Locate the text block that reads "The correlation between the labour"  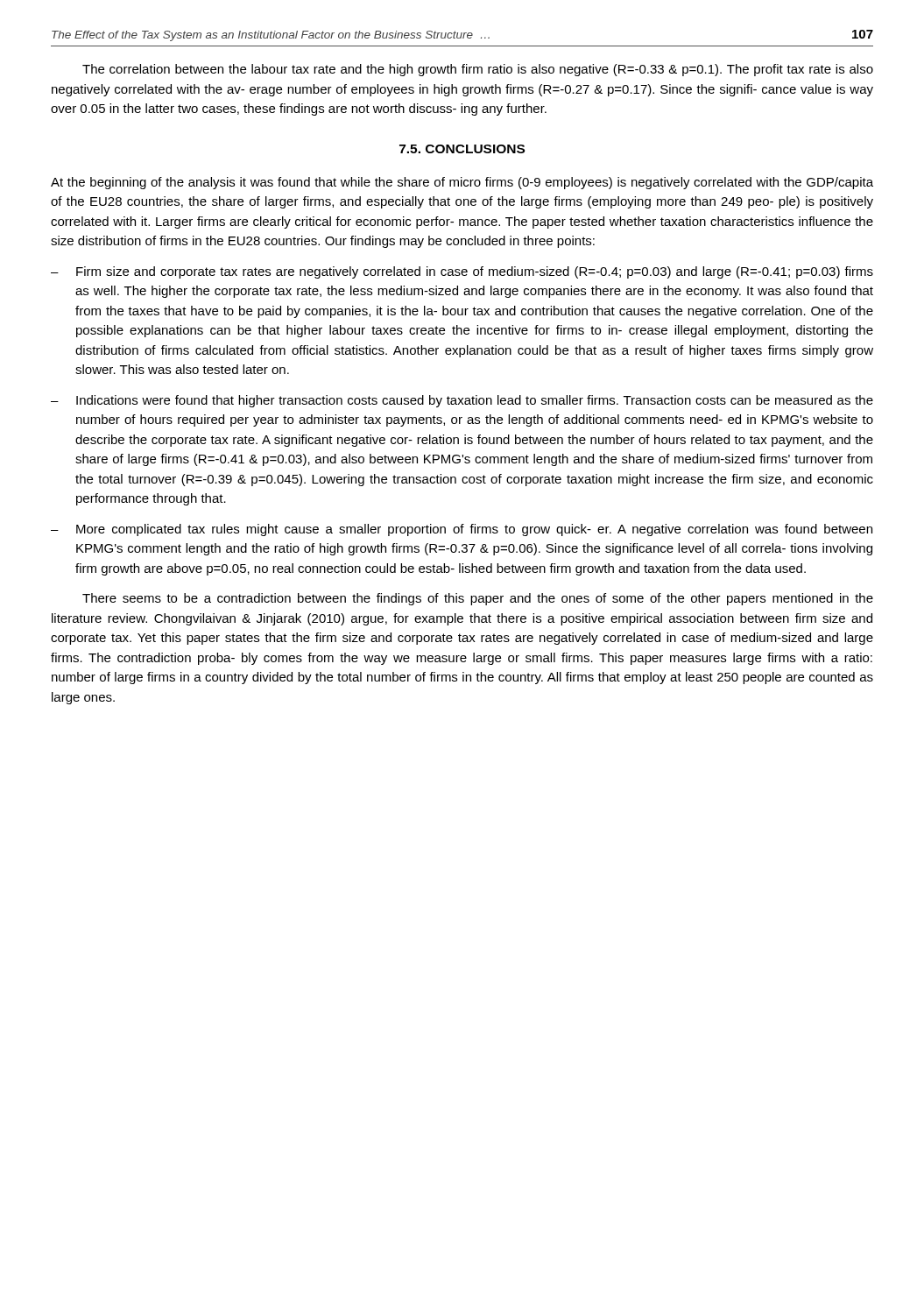(x=462, y=88)
